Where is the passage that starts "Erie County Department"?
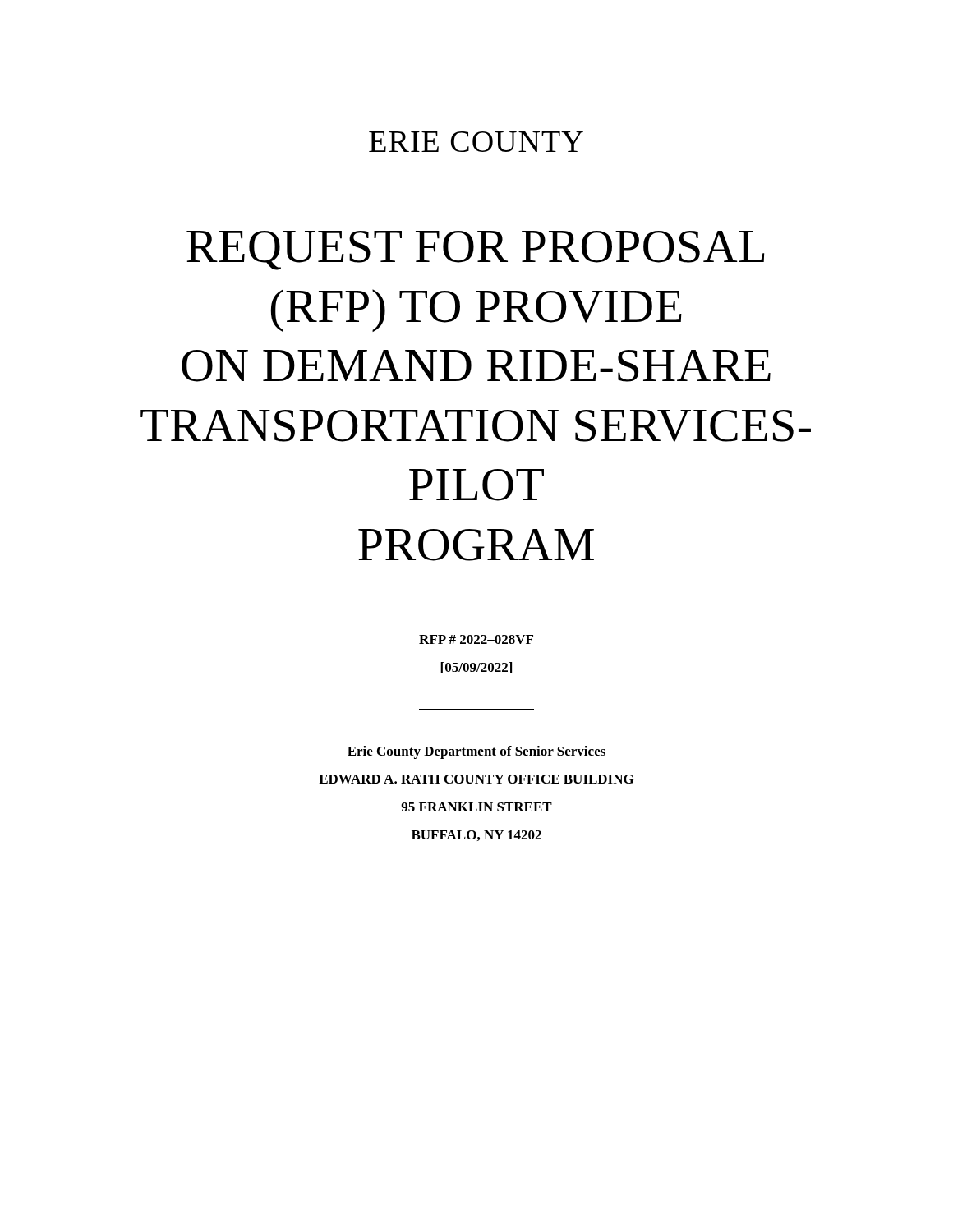Viewport: 953px width, 1232px height. (476, 751)
